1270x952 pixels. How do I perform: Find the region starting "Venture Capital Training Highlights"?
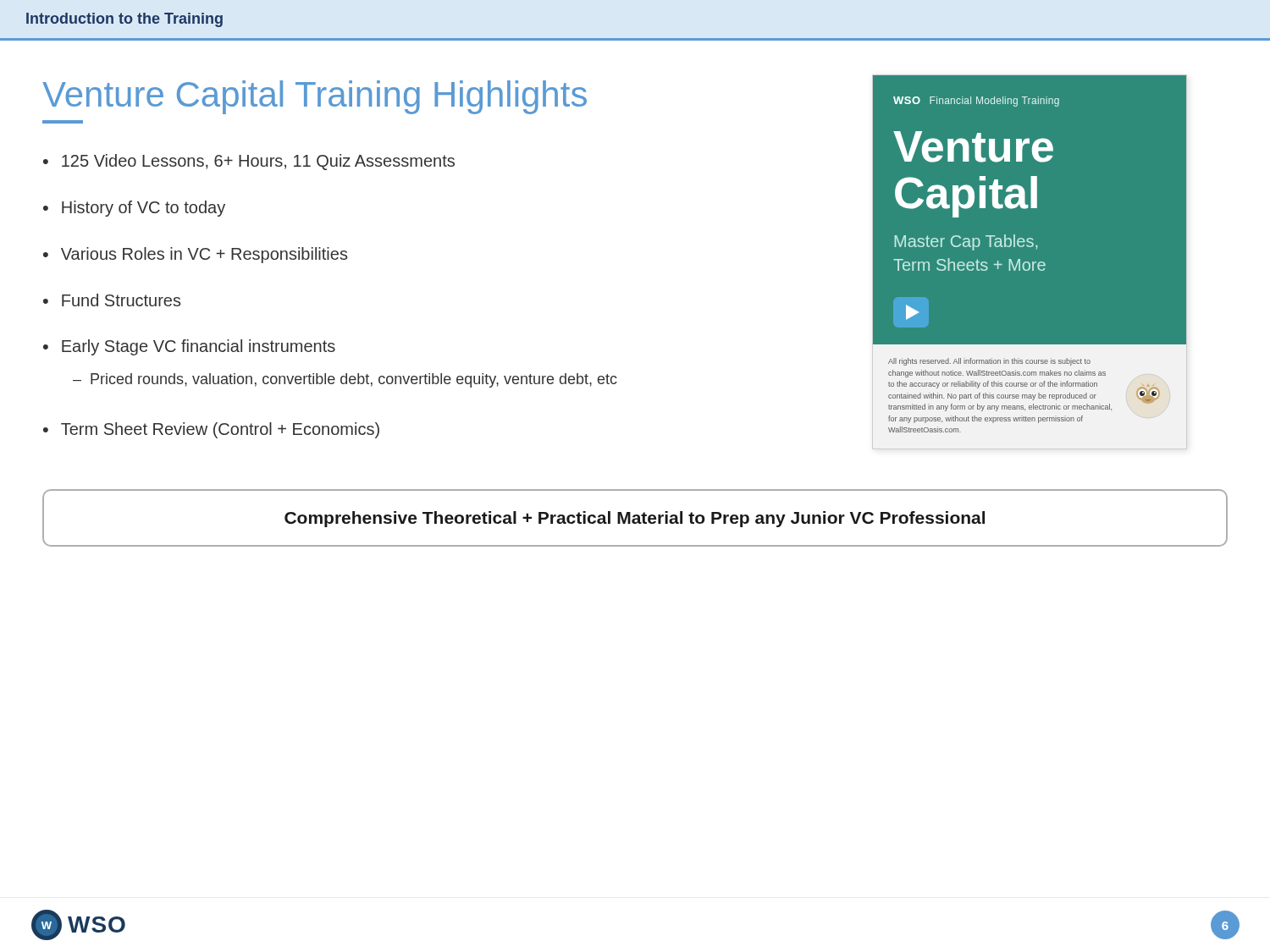coord(432,99)
